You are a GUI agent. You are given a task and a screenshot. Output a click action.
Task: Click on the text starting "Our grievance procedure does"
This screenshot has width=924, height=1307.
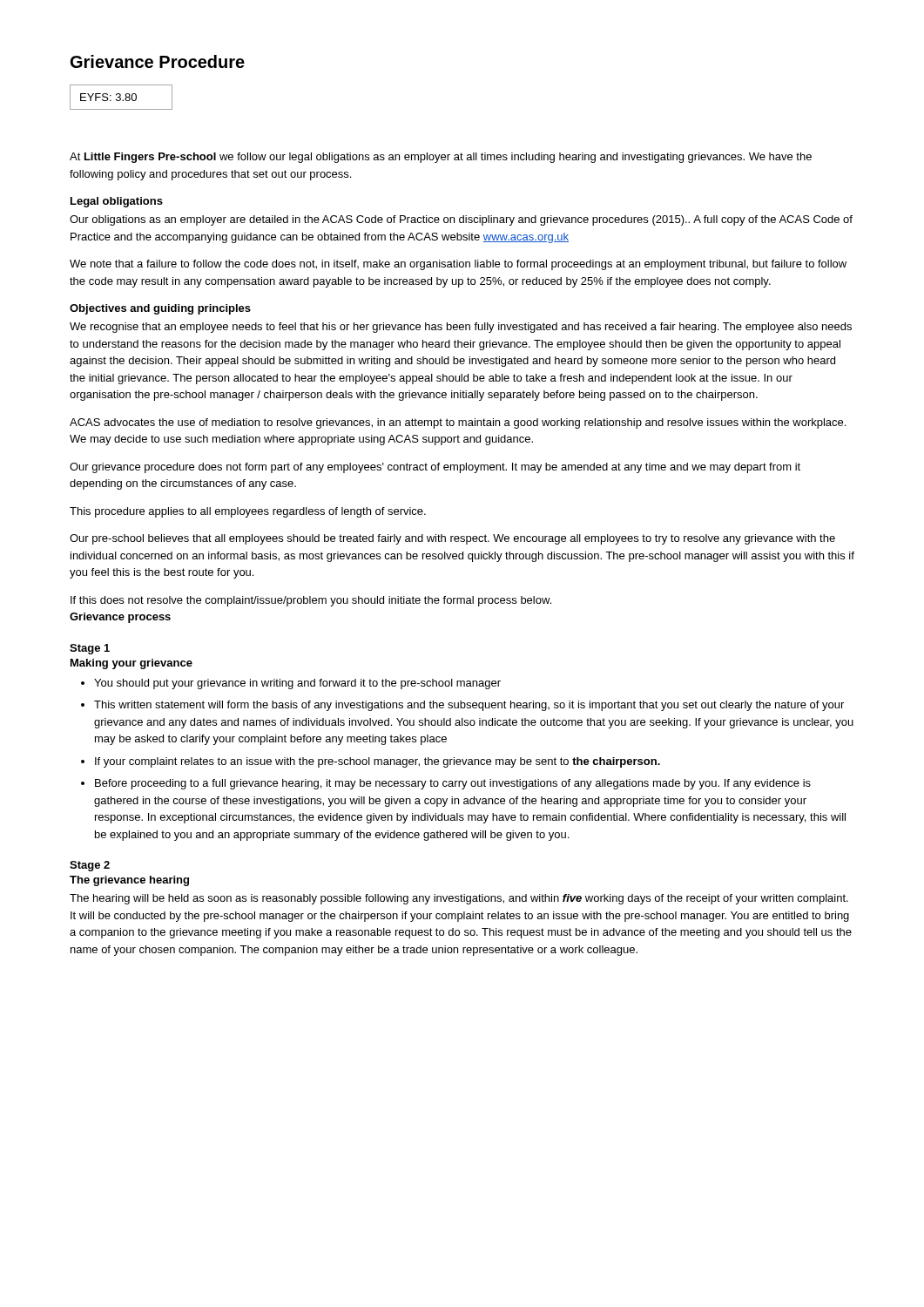[435, 475]
